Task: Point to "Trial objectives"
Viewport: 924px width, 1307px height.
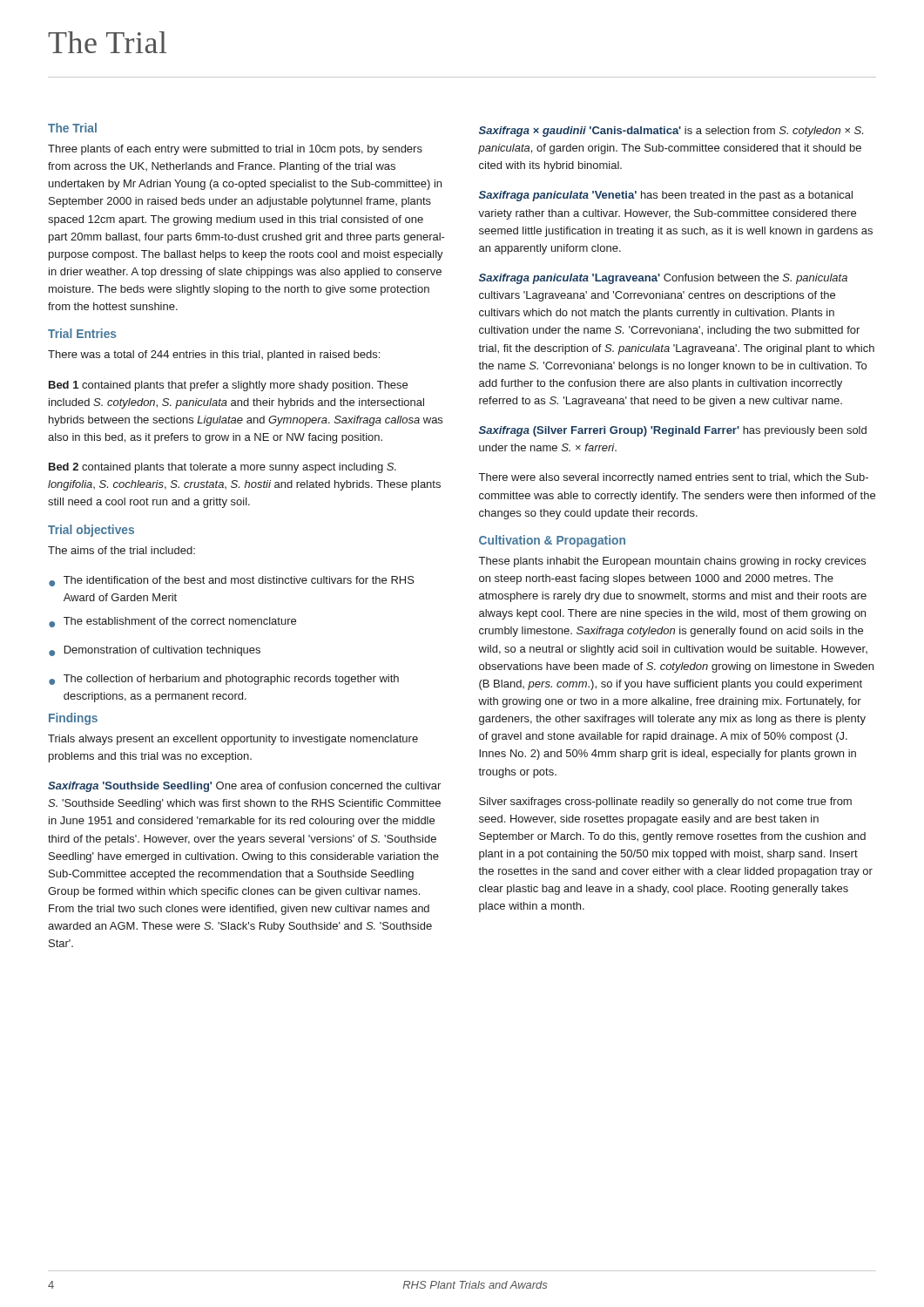Action: 91,531
